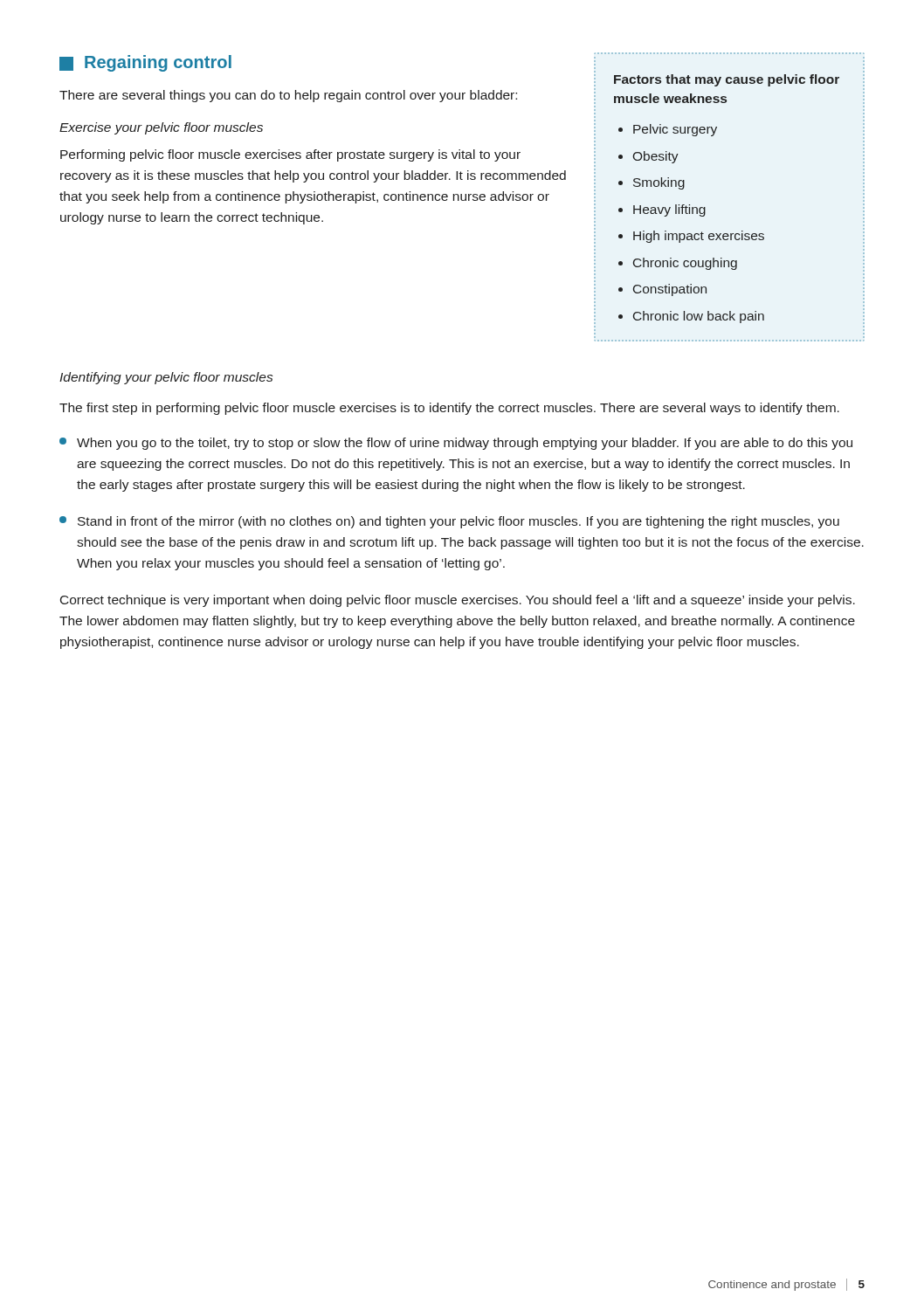Screen dimensions: 1310x924
Task: Find the text block with the text "The first step in performing pelvic floor"
Action: [450, 408]
